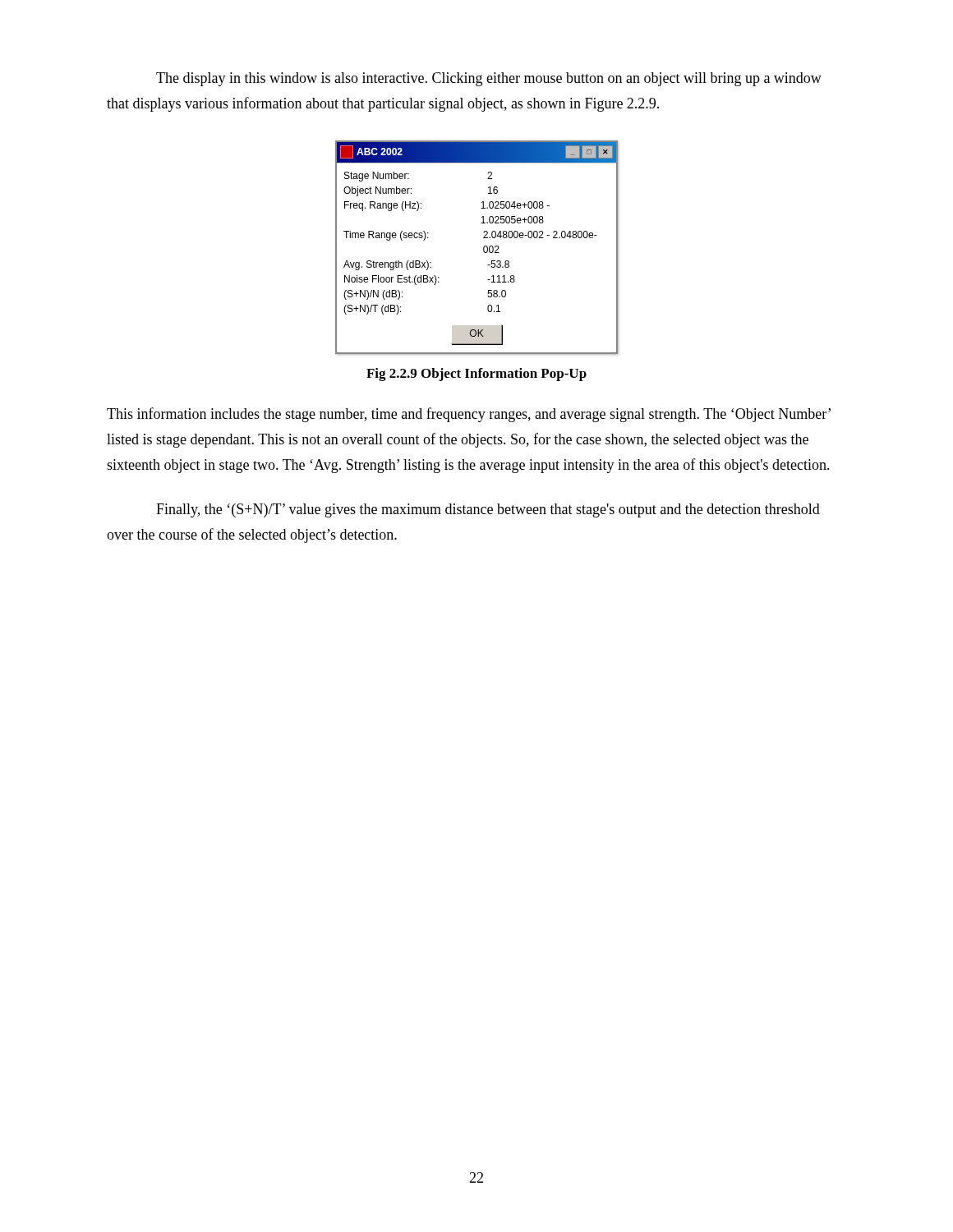Point to the passage starting "Finally, the ‘(S+N)/T’ value gives the maximum"
953x1232 pixels.
(463, 522)
